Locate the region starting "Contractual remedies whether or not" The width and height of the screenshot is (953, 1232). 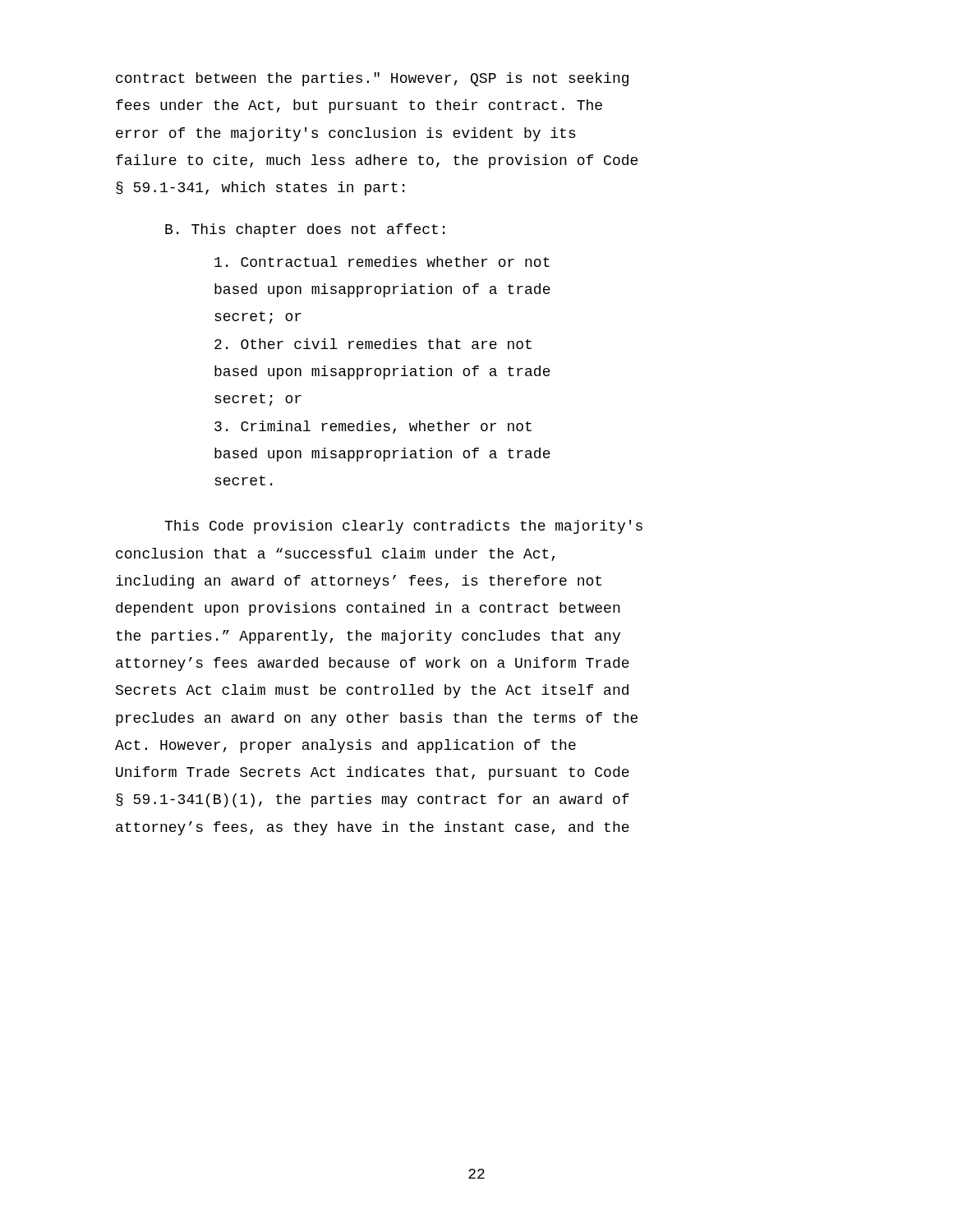coord(382,290)
